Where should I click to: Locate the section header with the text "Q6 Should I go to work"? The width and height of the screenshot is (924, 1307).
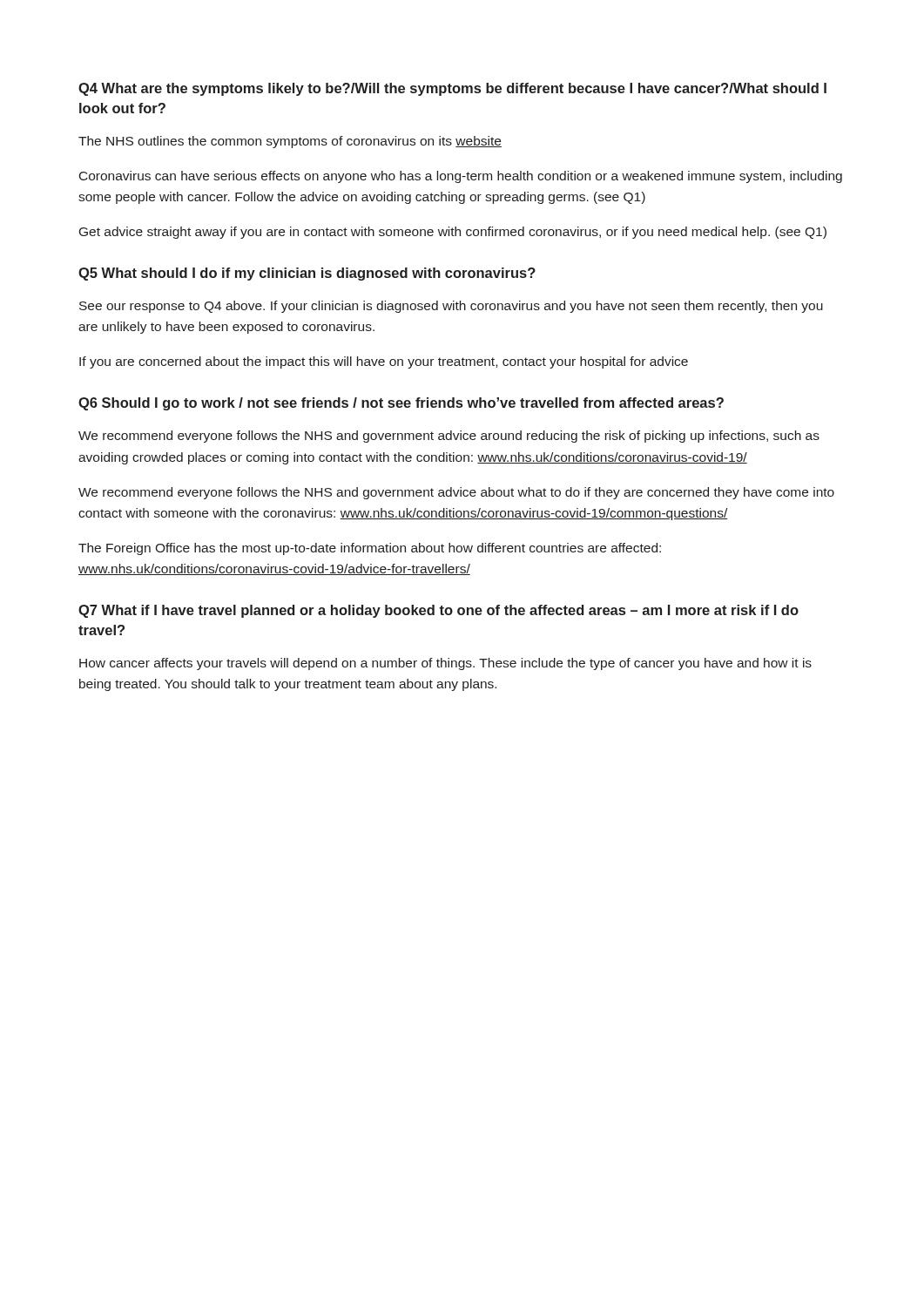[x=401, y=403]
